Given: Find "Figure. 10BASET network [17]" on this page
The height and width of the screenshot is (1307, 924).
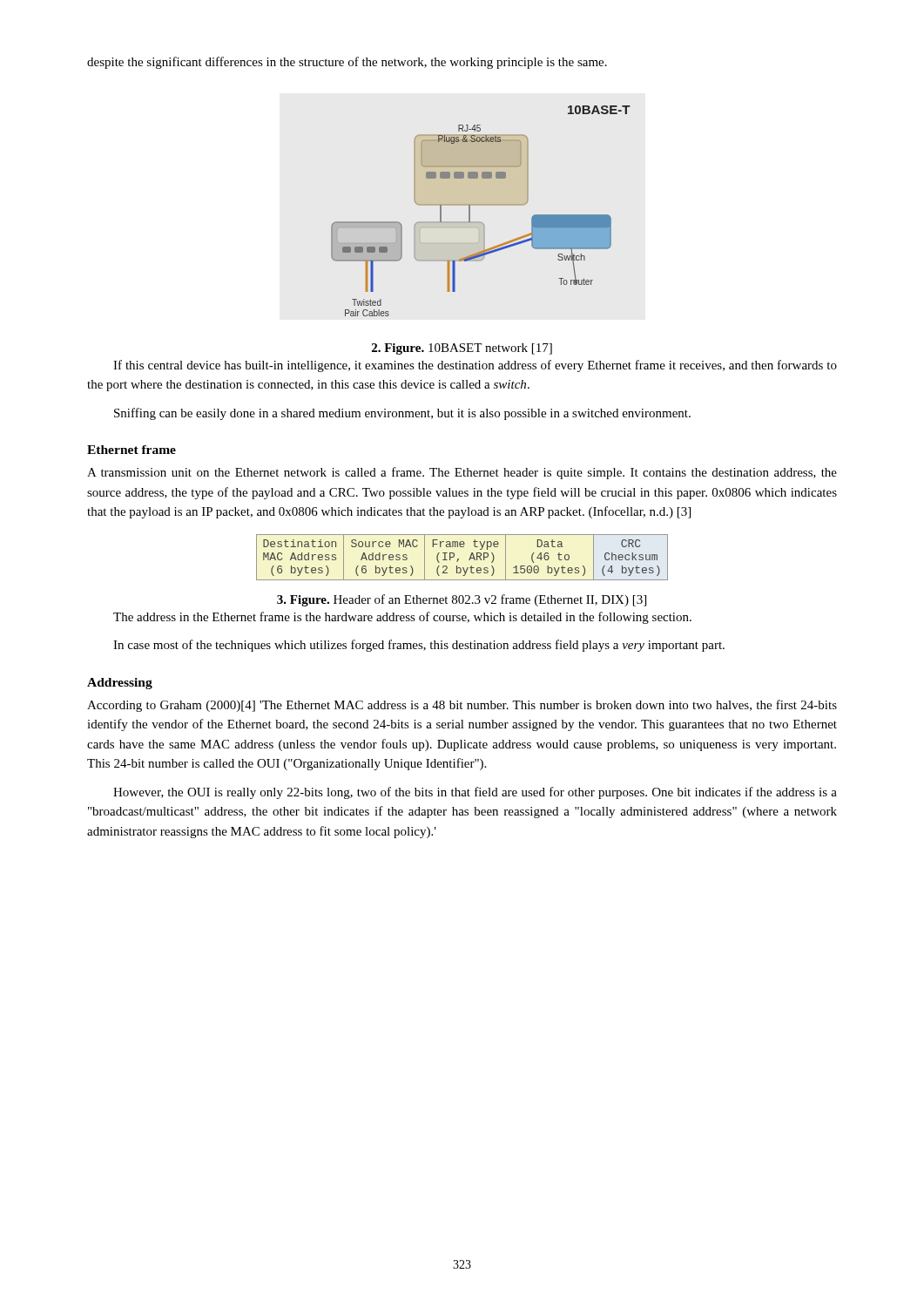Looking at the screenshot, I should pyautogui.click(x=462, y=347).
